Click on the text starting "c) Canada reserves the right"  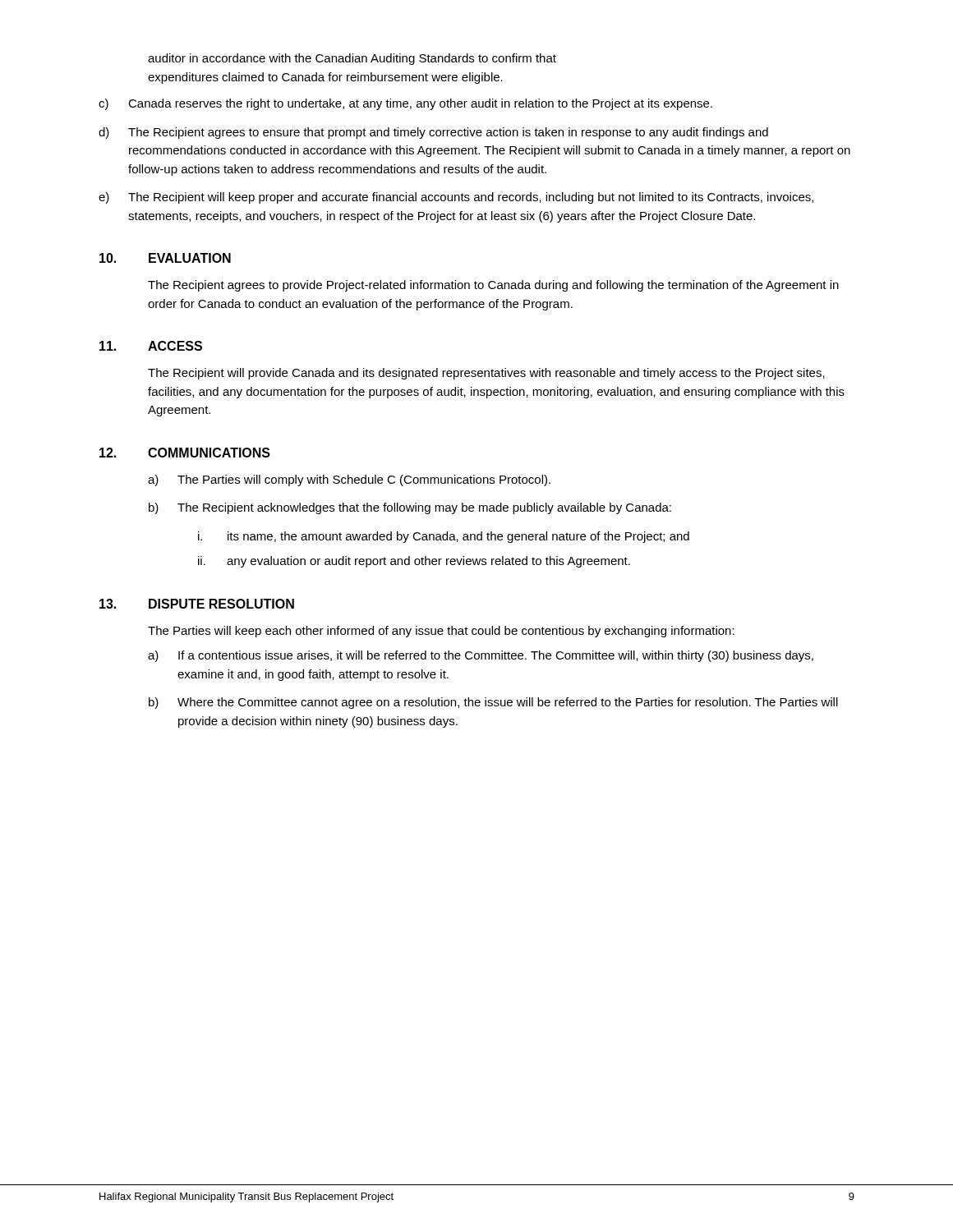pos(476,104)
